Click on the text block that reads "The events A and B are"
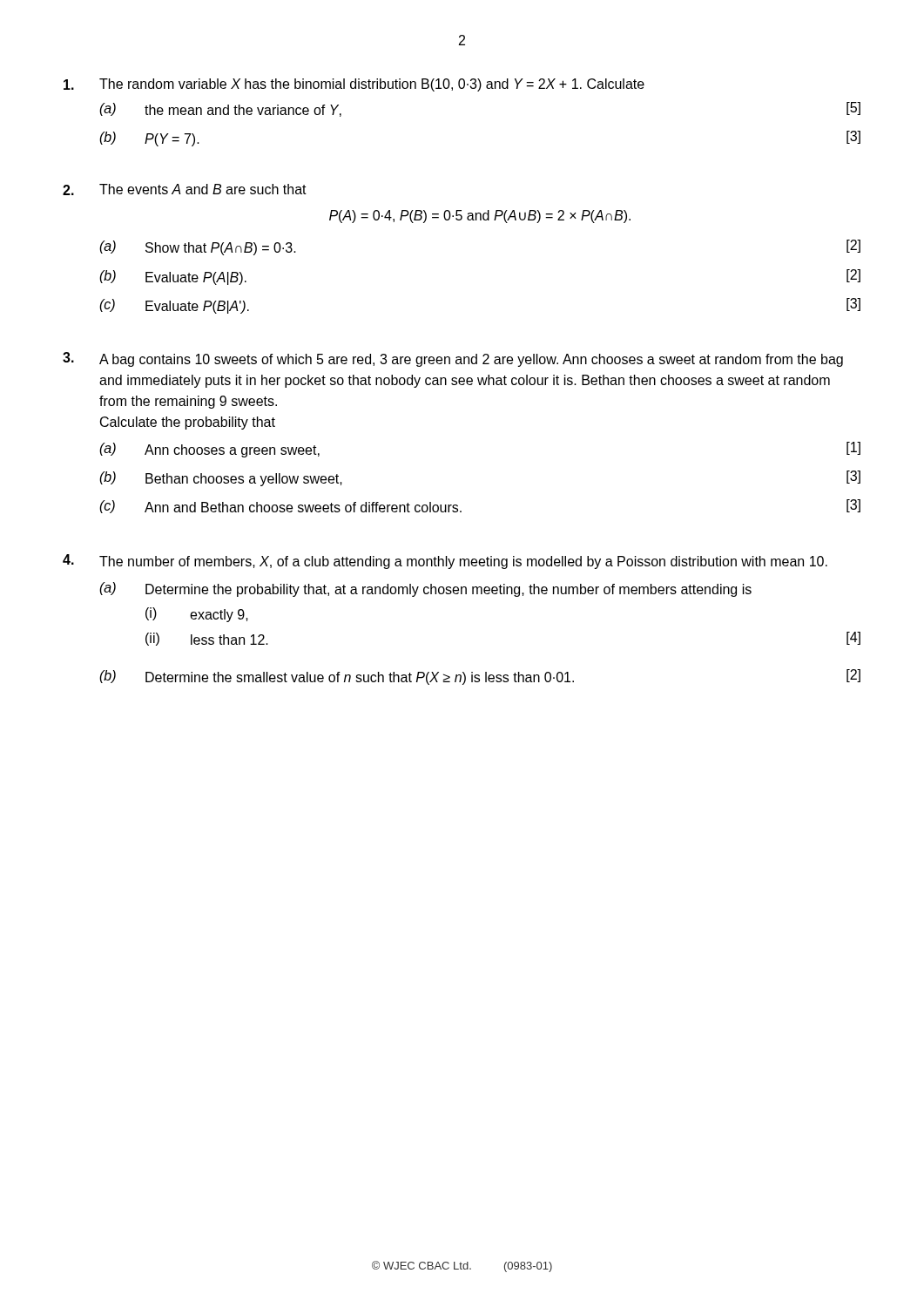 185,190
